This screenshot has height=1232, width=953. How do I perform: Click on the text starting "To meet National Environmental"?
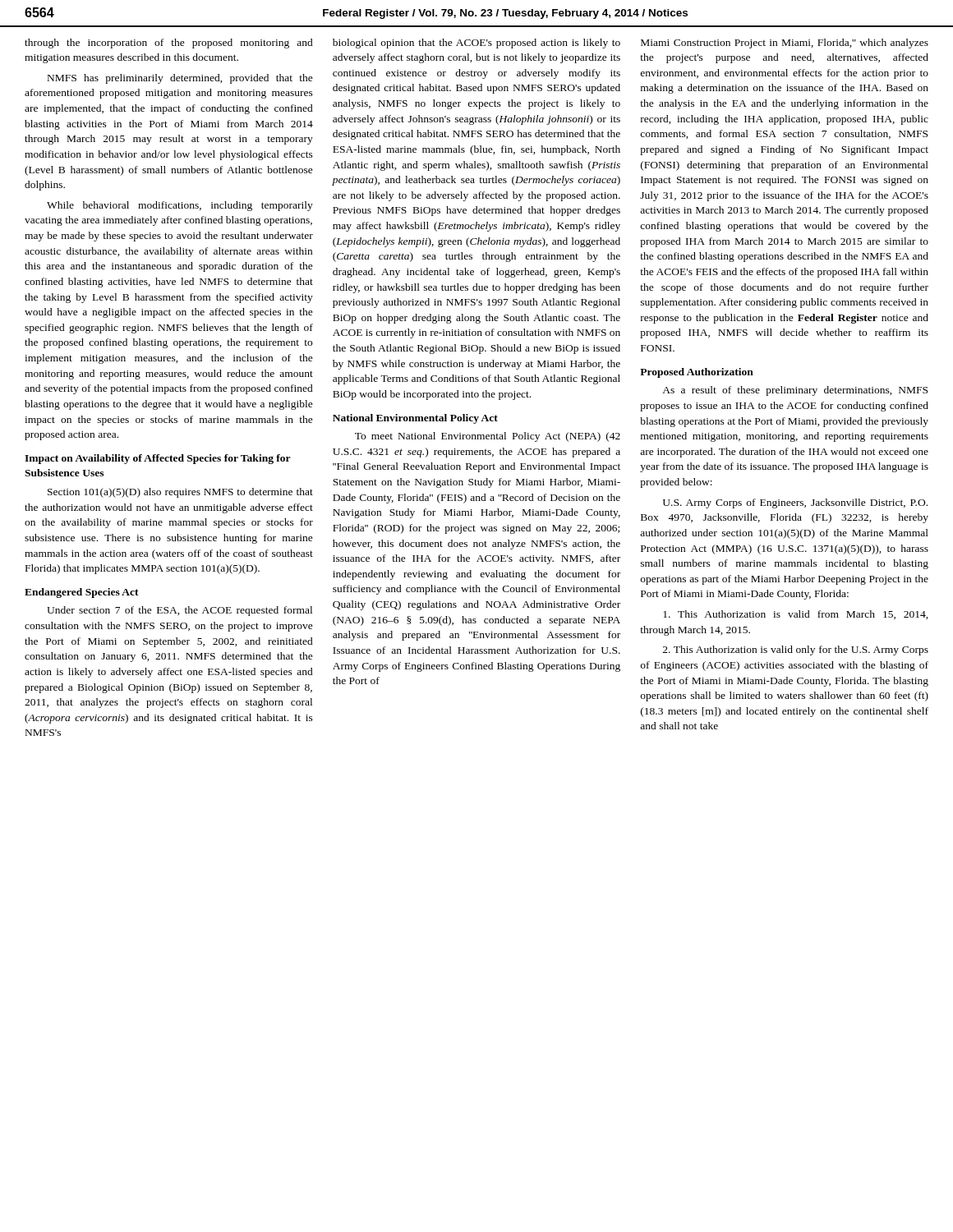point(477,559)
